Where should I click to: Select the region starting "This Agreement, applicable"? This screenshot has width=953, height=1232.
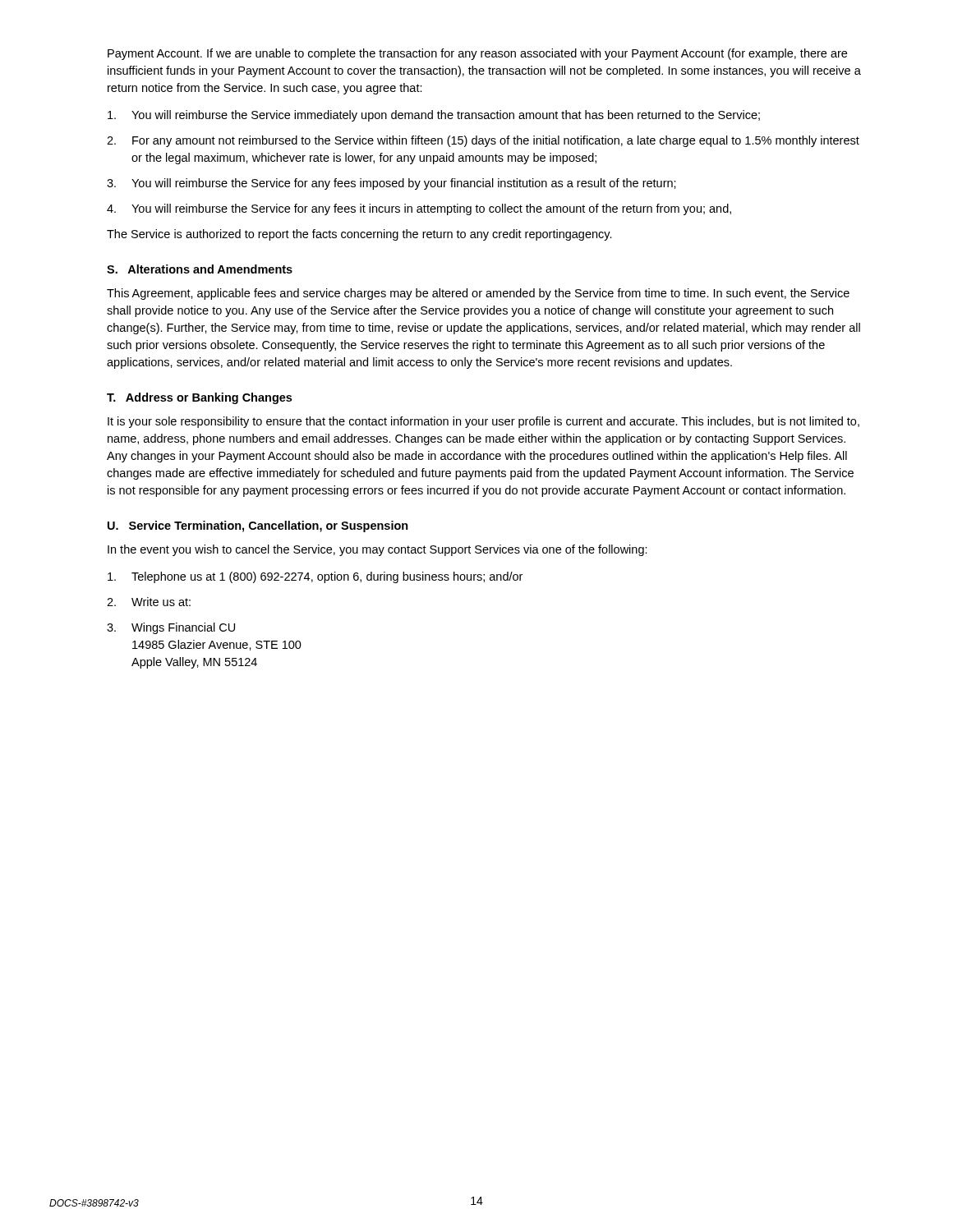484,328
